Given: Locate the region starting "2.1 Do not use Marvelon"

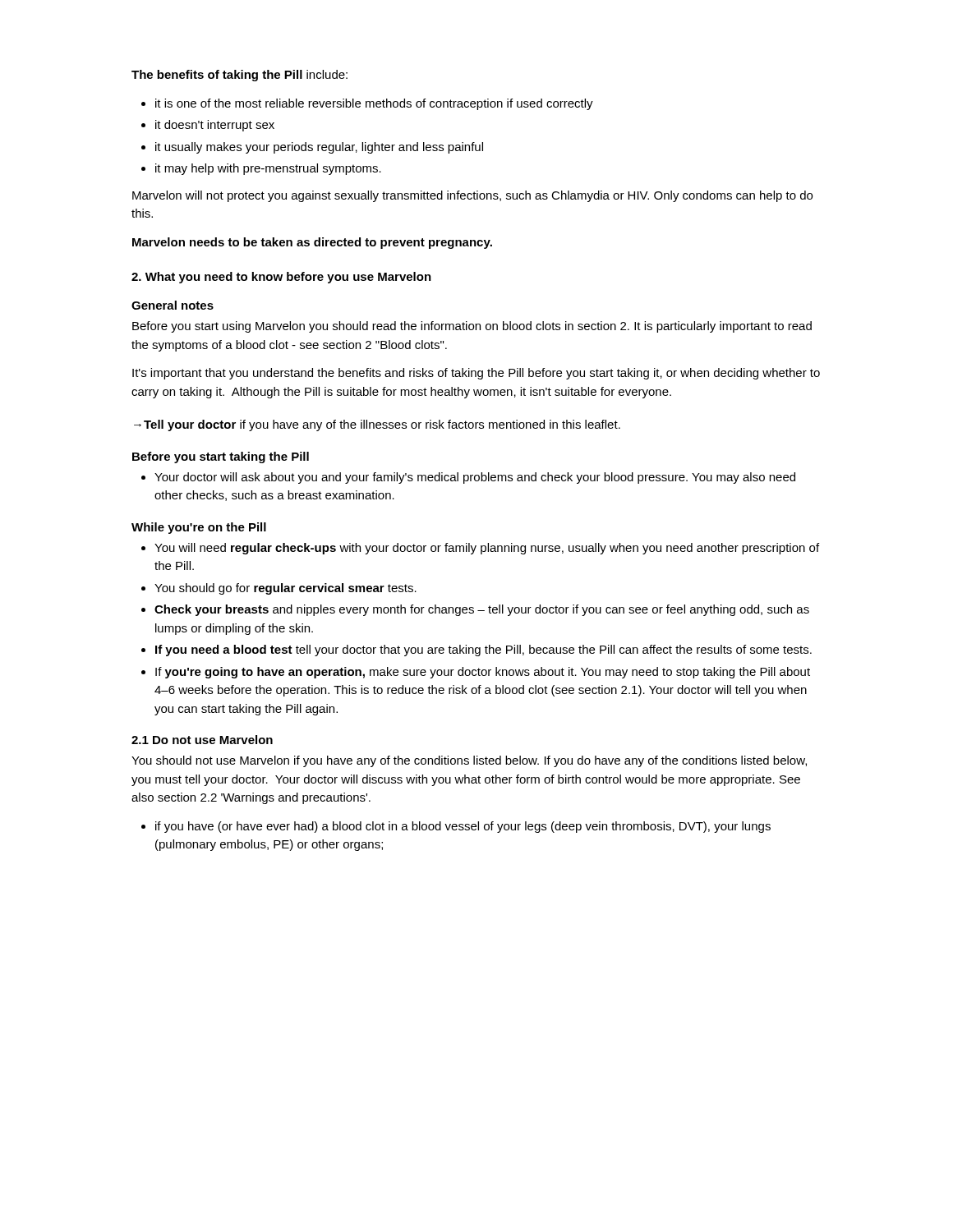Looking at the screenshot, I should pyautogui.click(x=202, y=740).
